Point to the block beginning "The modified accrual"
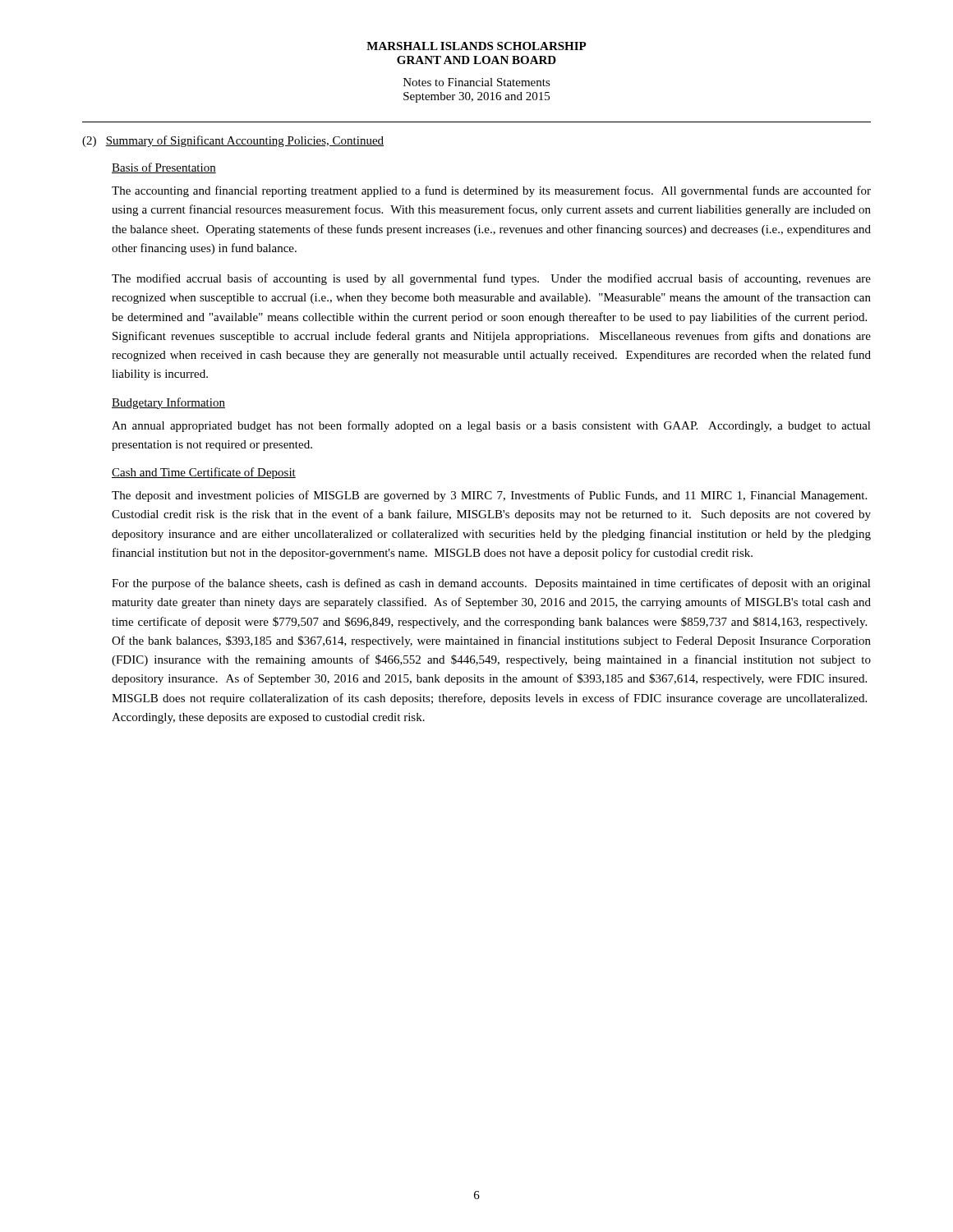The height and width of the screenshot is (1232, 953). click(491, 326)
